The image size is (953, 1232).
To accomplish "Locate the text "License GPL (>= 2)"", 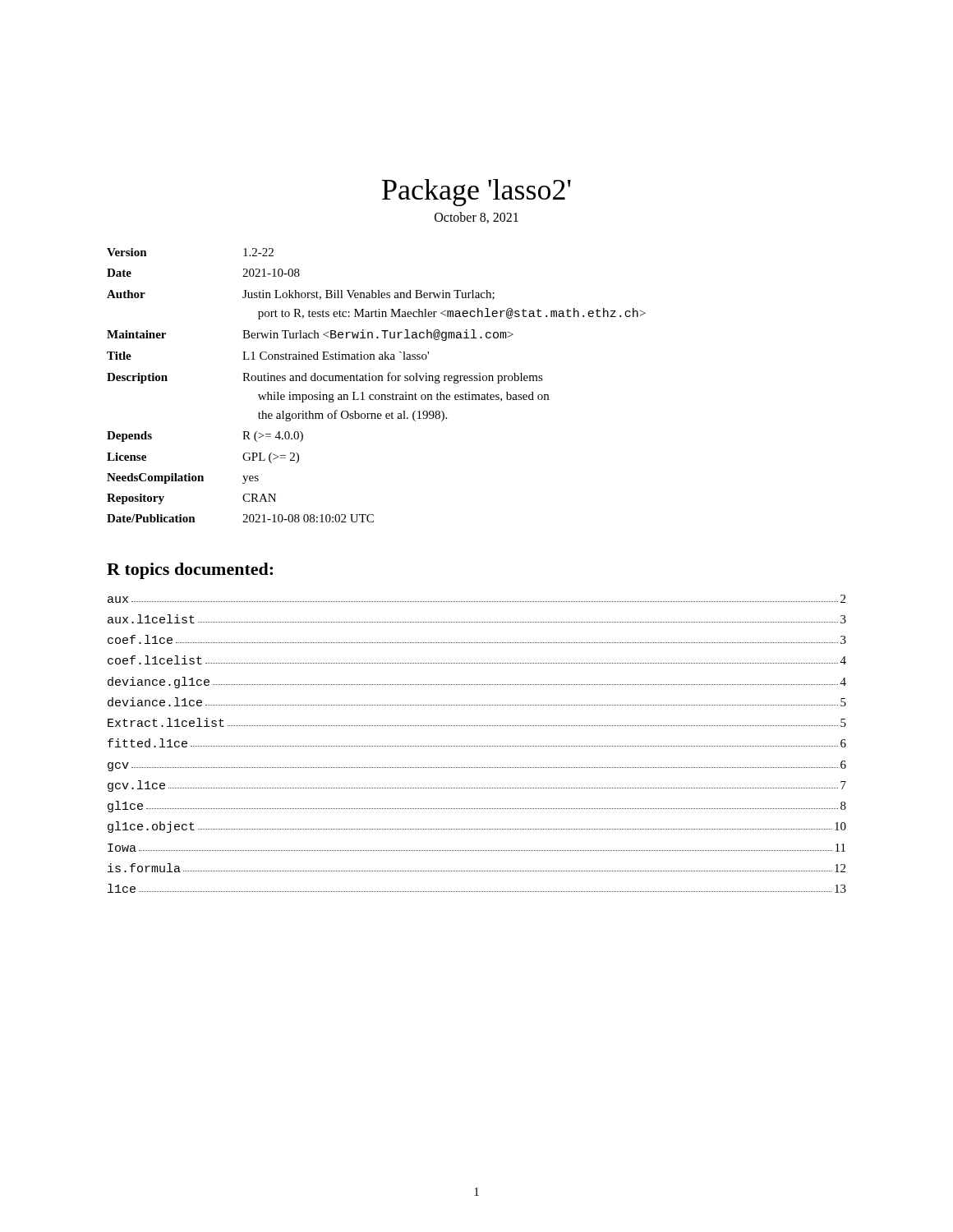I will click(117, 458).
